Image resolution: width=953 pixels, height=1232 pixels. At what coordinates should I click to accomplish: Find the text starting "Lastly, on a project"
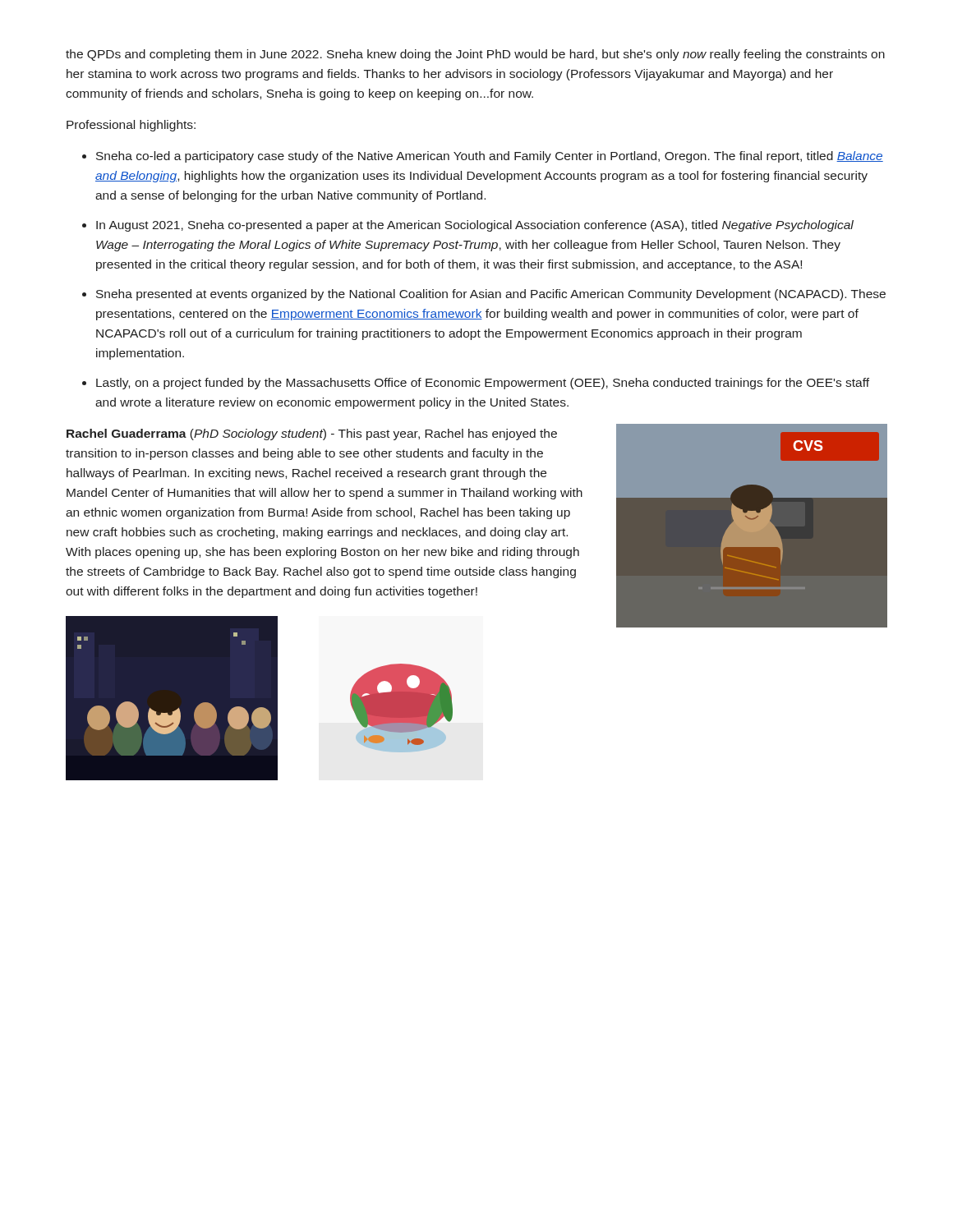pyautogui.click(x=491, y=393)
